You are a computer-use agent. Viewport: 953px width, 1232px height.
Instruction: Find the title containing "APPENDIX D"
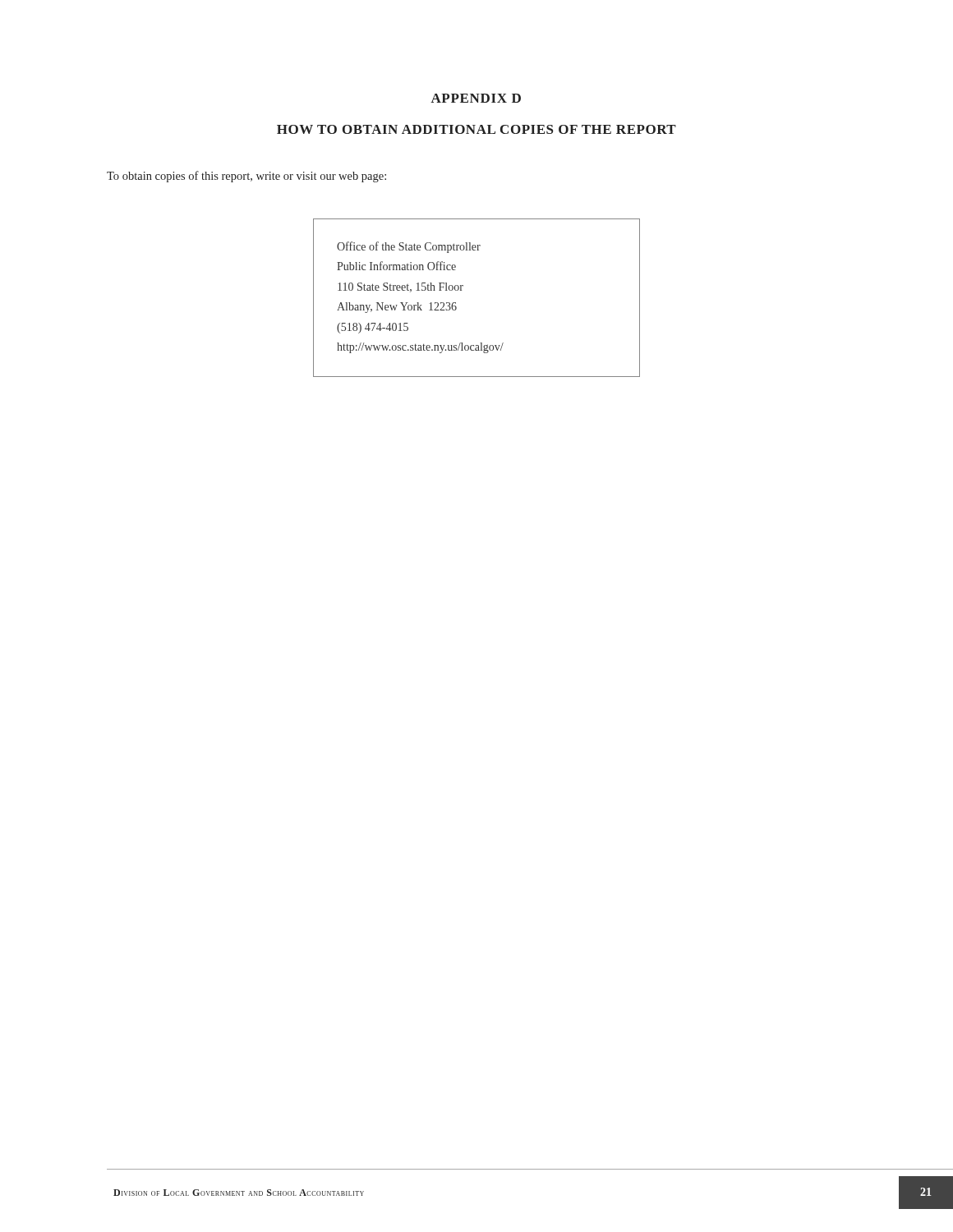pyautogui.click(x=476, y=98)
